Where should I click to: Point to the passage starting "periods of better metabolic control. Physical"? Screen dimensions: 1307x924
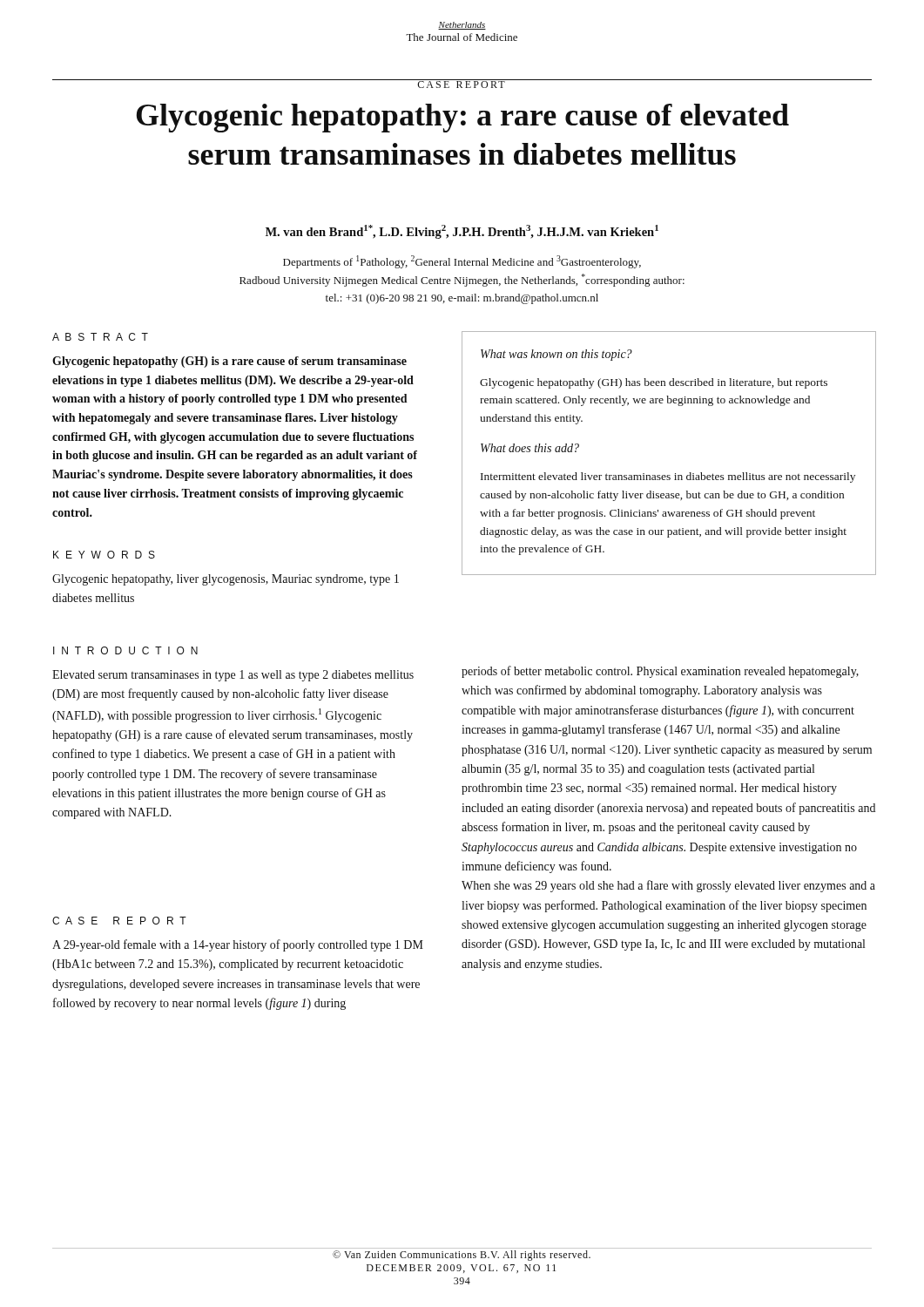pyautogui.click(x=669, y=818)
